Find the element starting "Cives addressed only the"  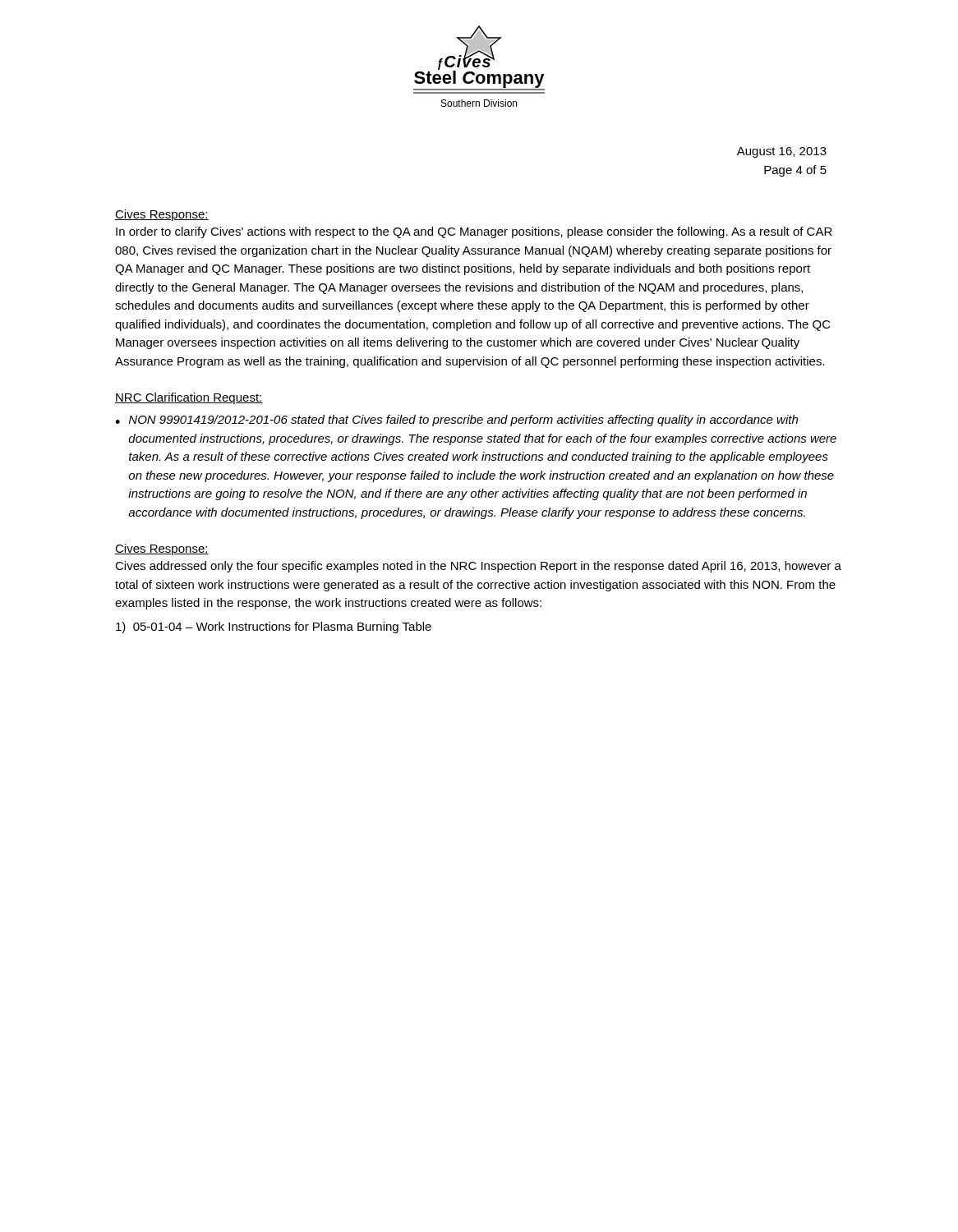point(478,584)
